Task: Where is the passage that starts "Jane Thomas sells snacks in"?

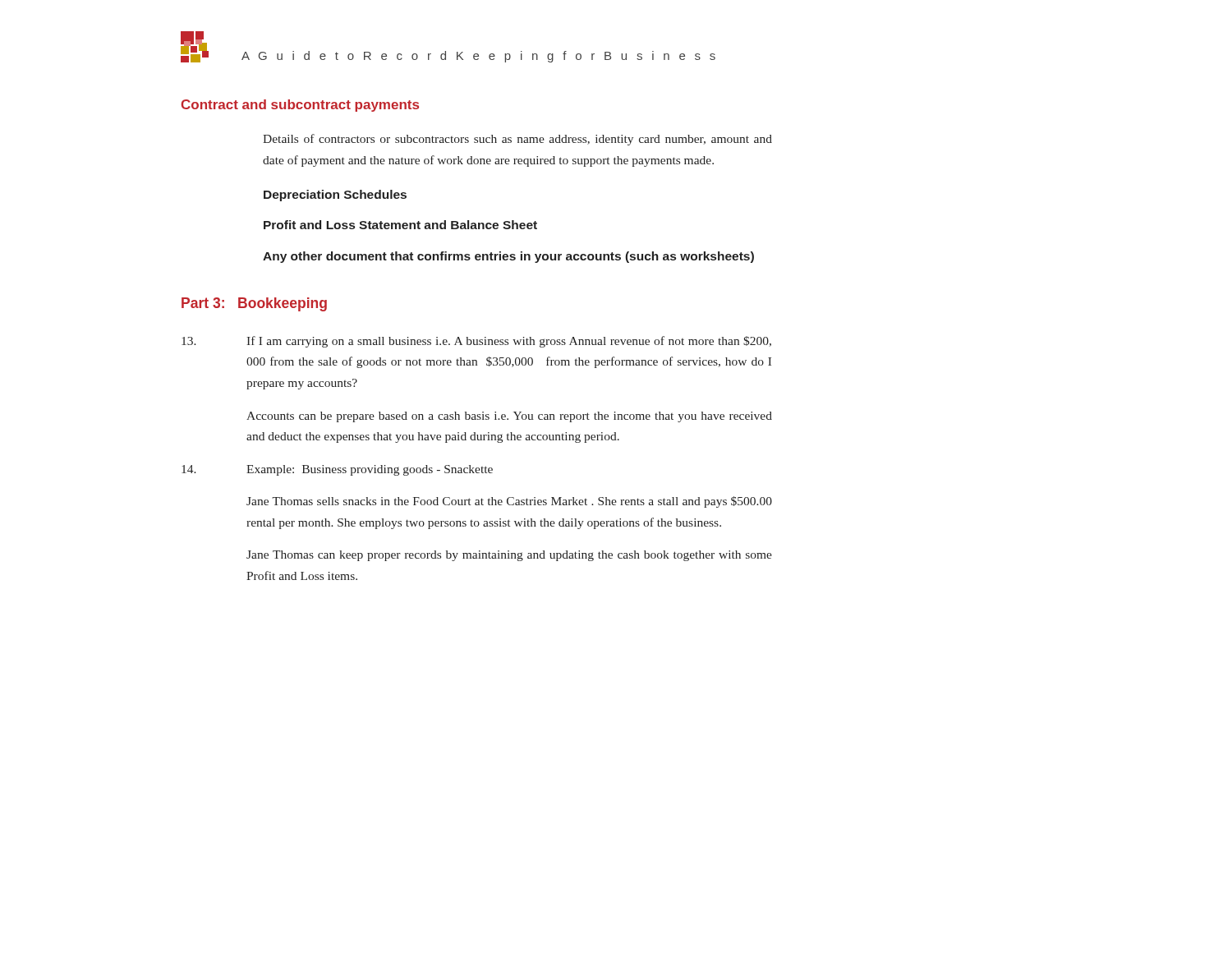Action: tap(509, 511)
